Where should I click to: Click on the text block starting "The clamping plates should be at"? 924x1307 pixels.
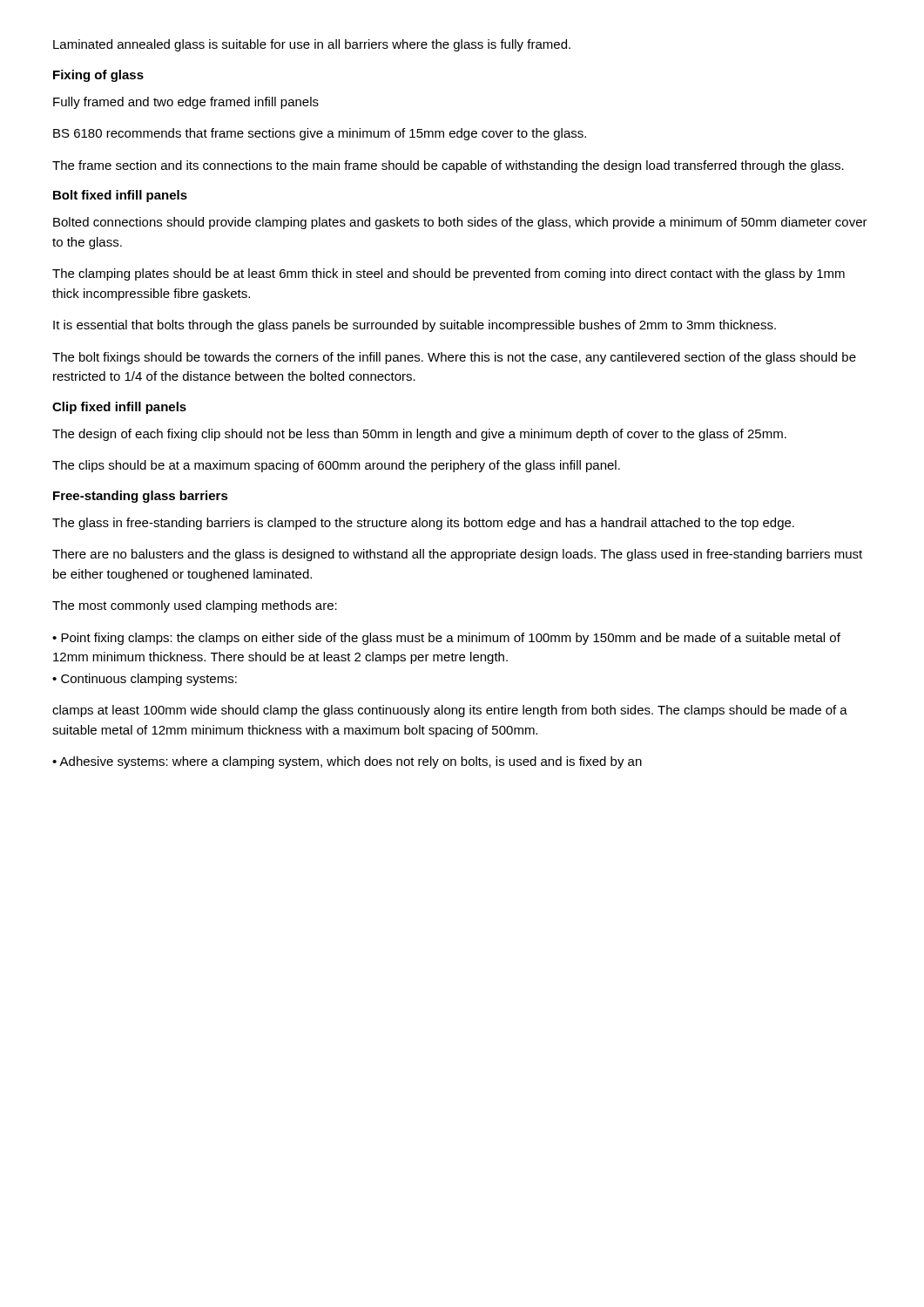click(x=449, y=283)
